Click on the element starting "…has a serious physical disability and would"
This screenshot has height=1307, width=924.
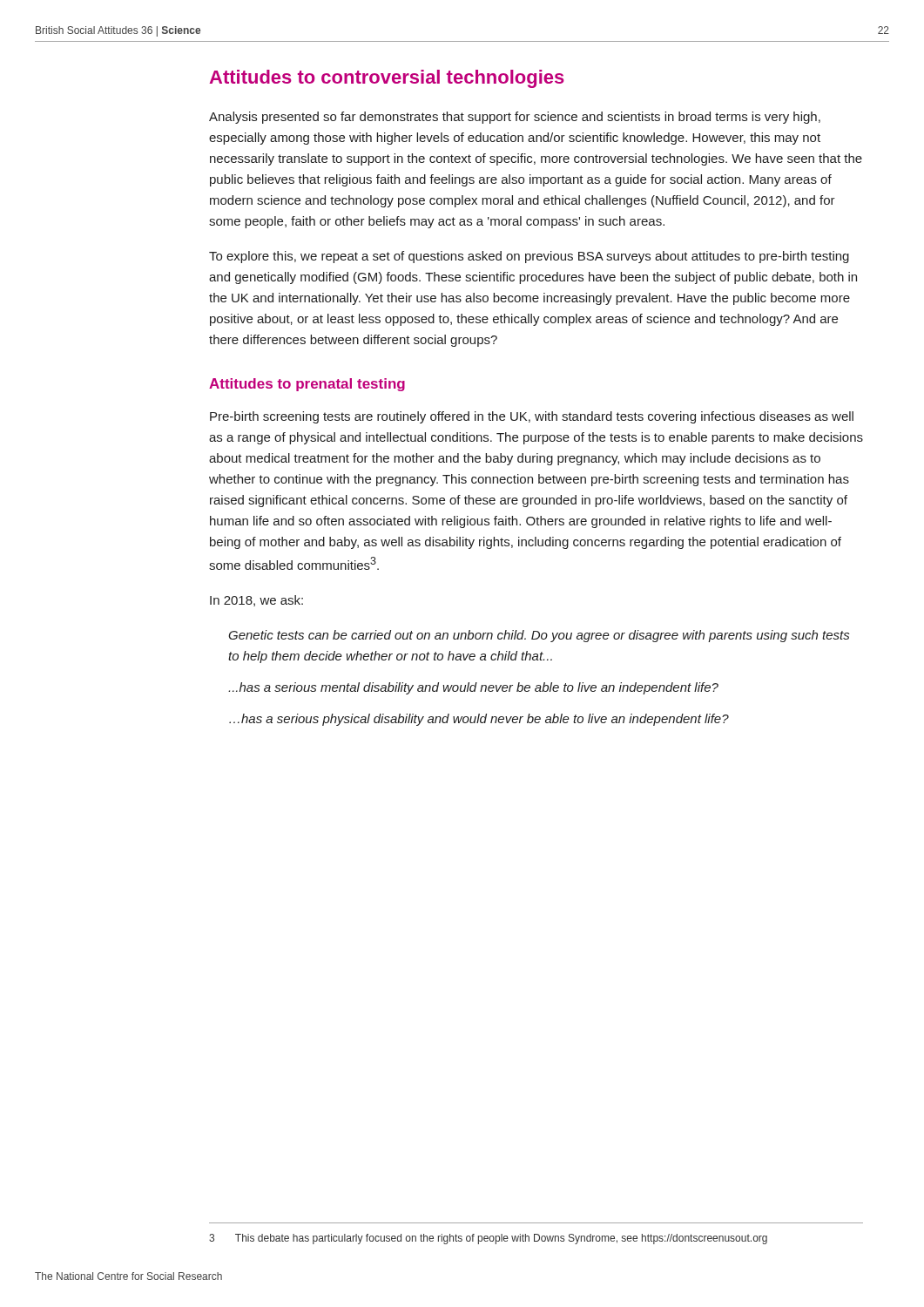pyautogui.click(x=478, y=718)
